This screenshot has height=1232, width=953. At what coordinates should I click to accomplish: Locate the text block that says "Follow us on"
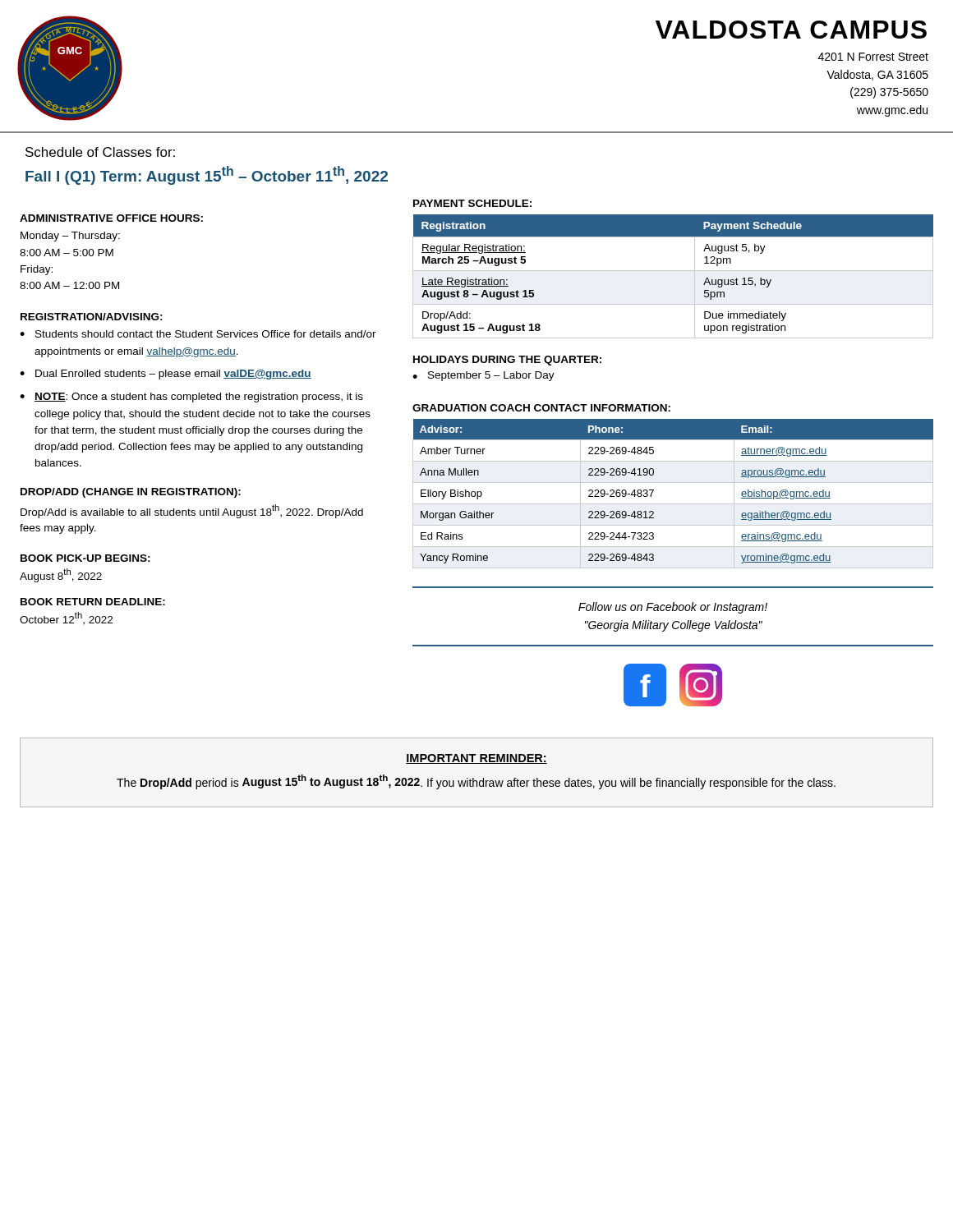673,616
